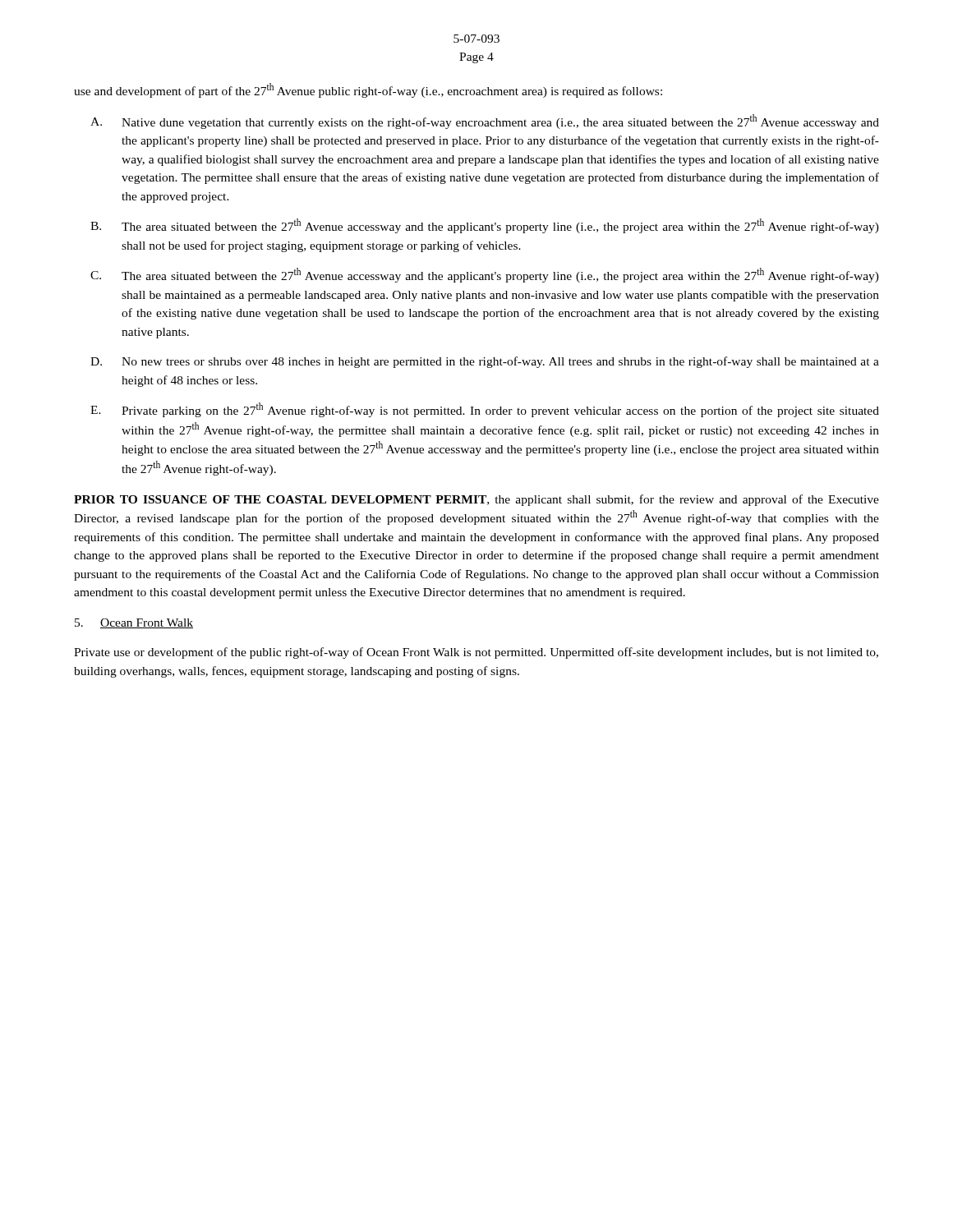Find the block on this page that starts "use and development of part"
Viewport: 953px width, 1232px height.
(x=369, y=90)
